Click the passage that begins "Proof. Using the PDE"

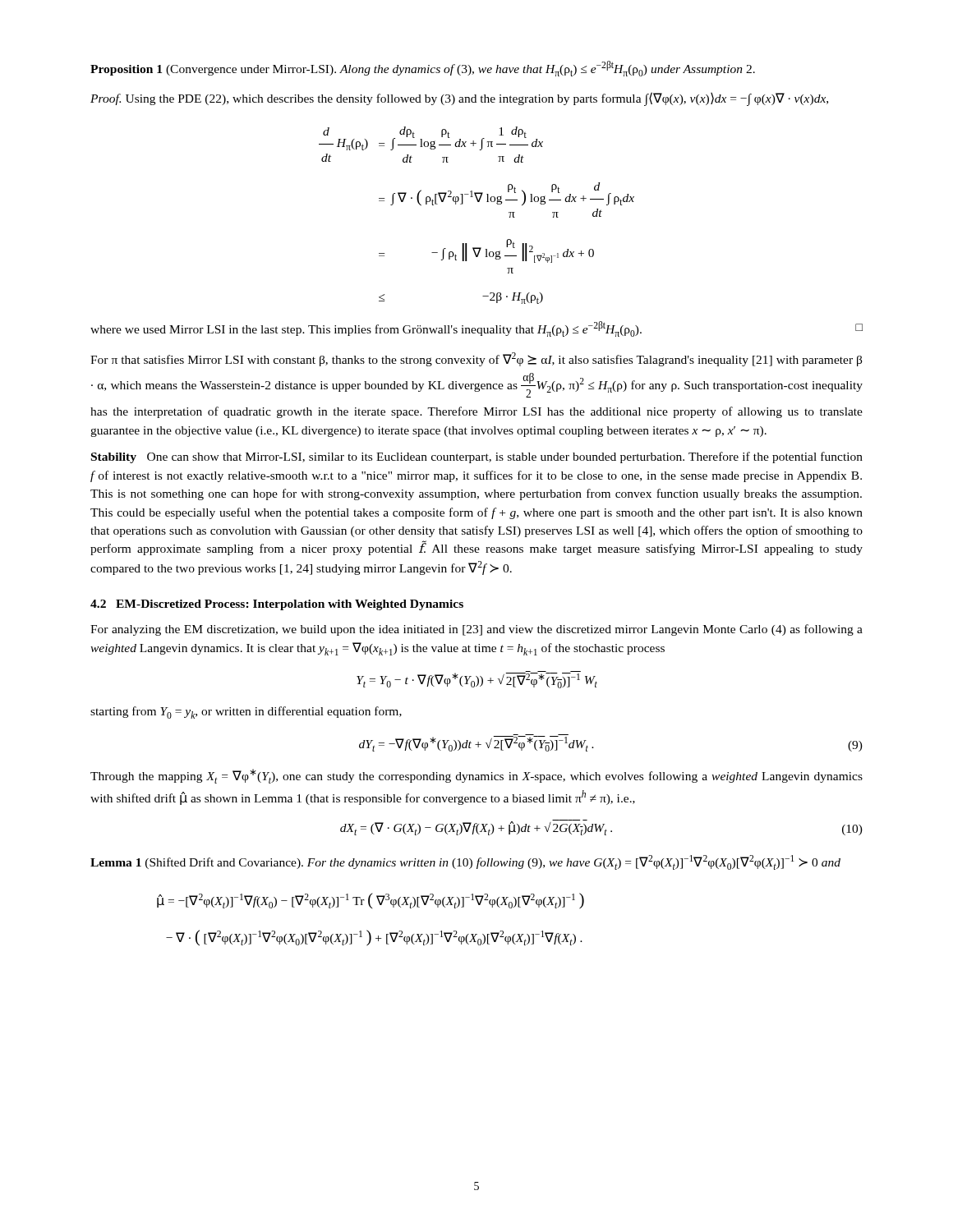click(460, 98)
